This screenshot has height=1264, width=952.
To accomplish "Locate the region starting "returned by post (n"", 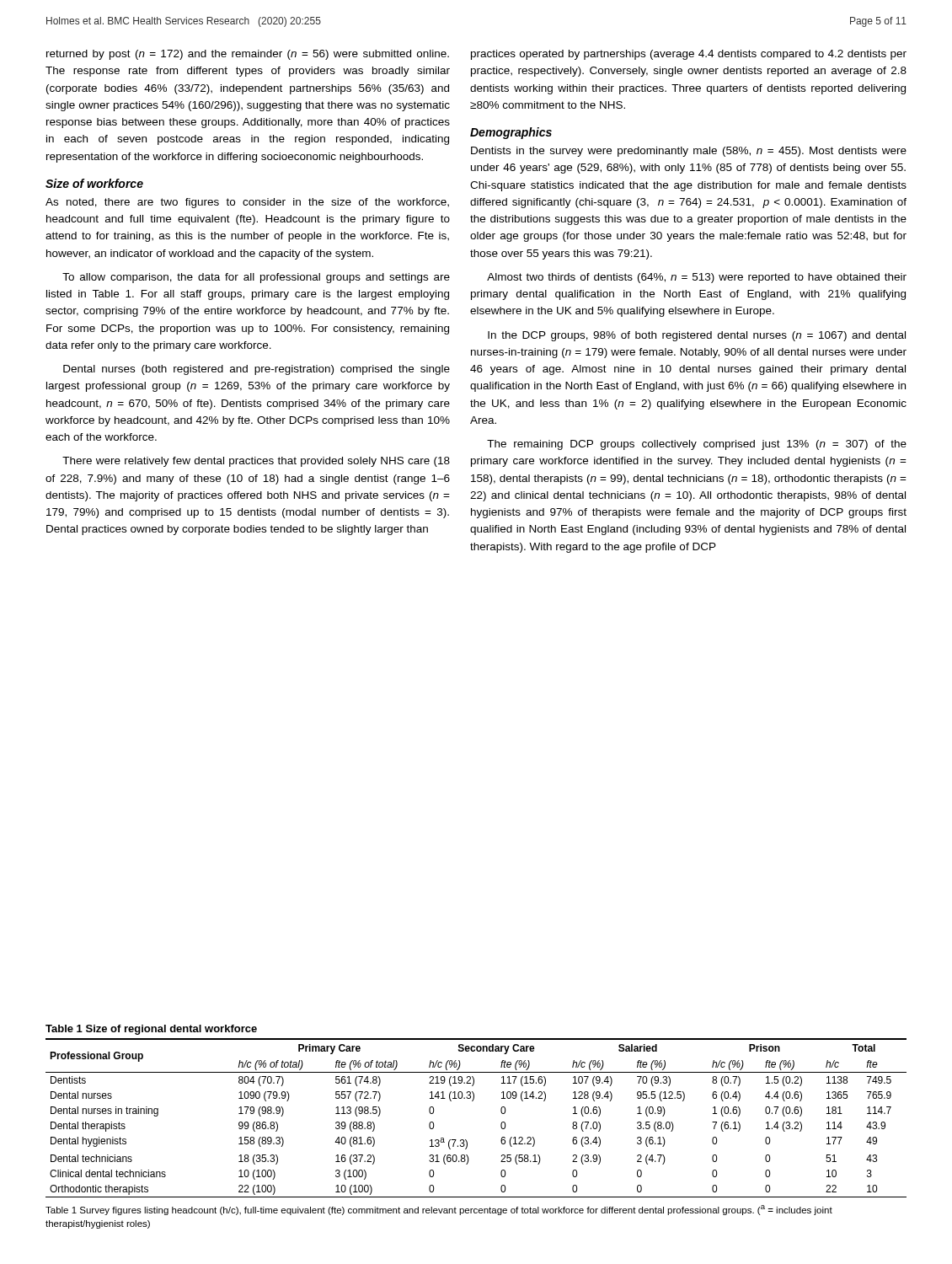I will (x=248, y=105).
